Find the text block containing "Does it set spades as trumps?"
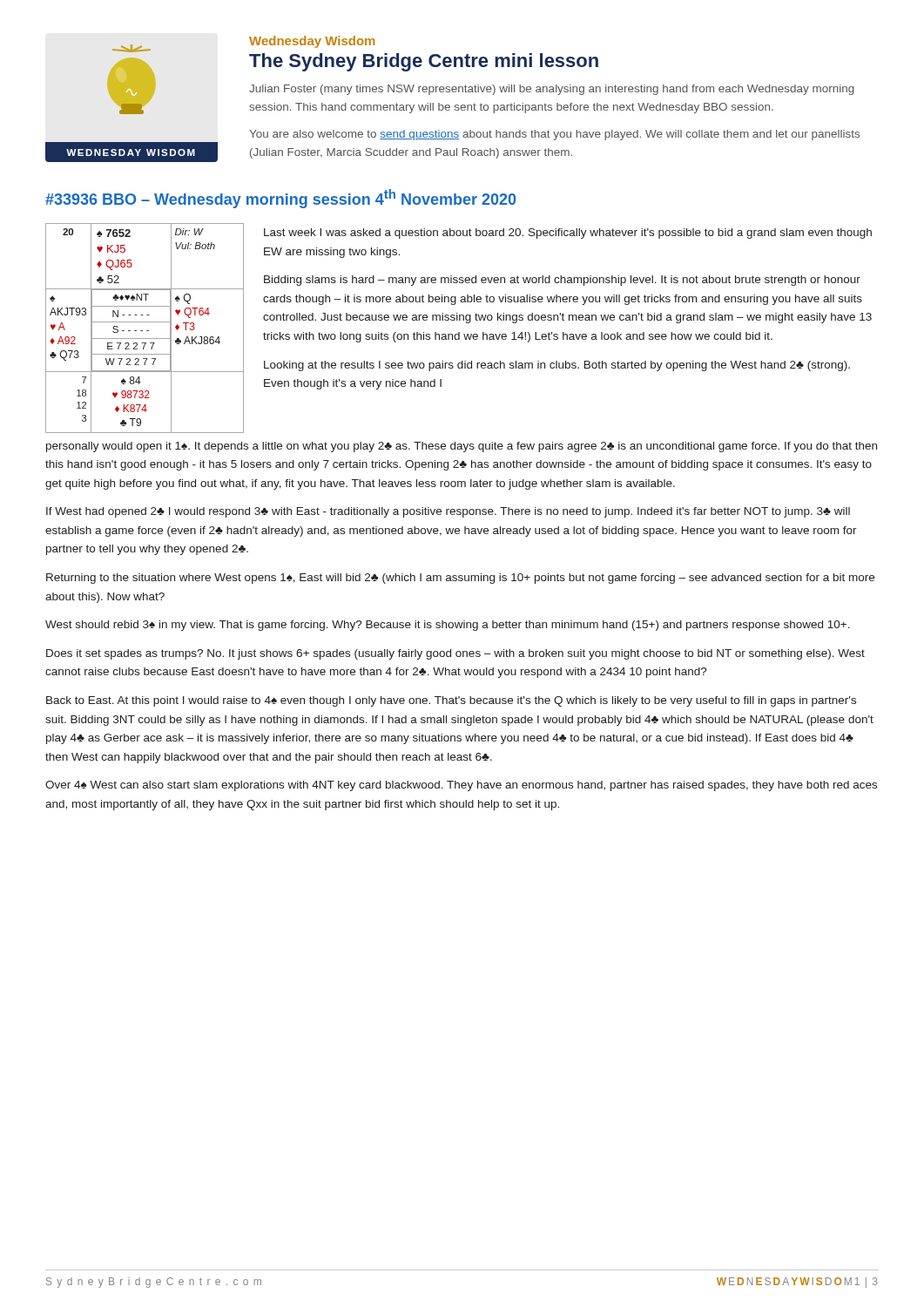Viewport: 924px width, 1307px height. [455, 662]
